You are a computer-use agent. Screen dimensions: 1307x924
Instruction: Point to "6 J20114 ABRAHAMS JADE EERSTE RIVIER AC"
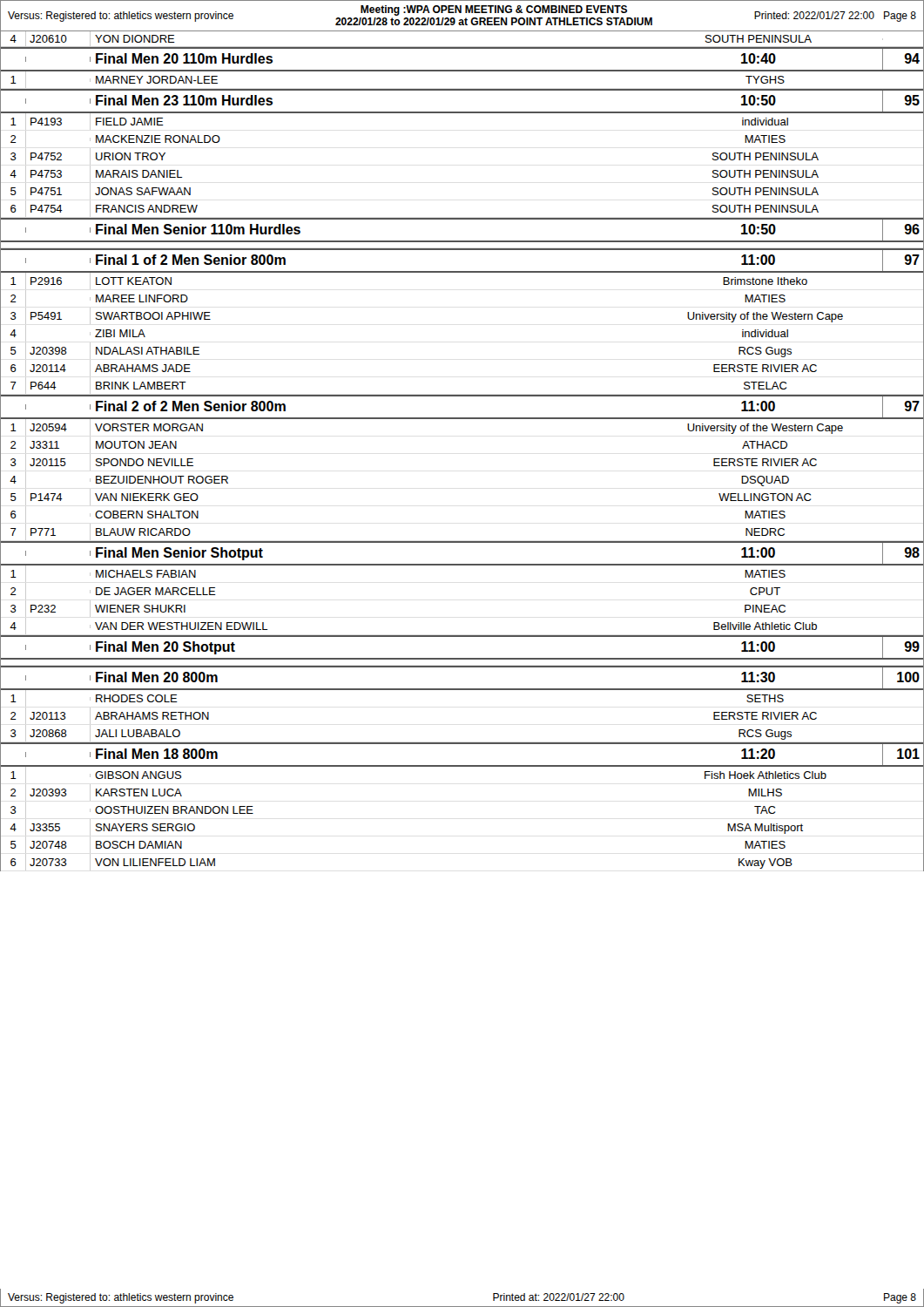pyautogui.click(x=34, y=367)
